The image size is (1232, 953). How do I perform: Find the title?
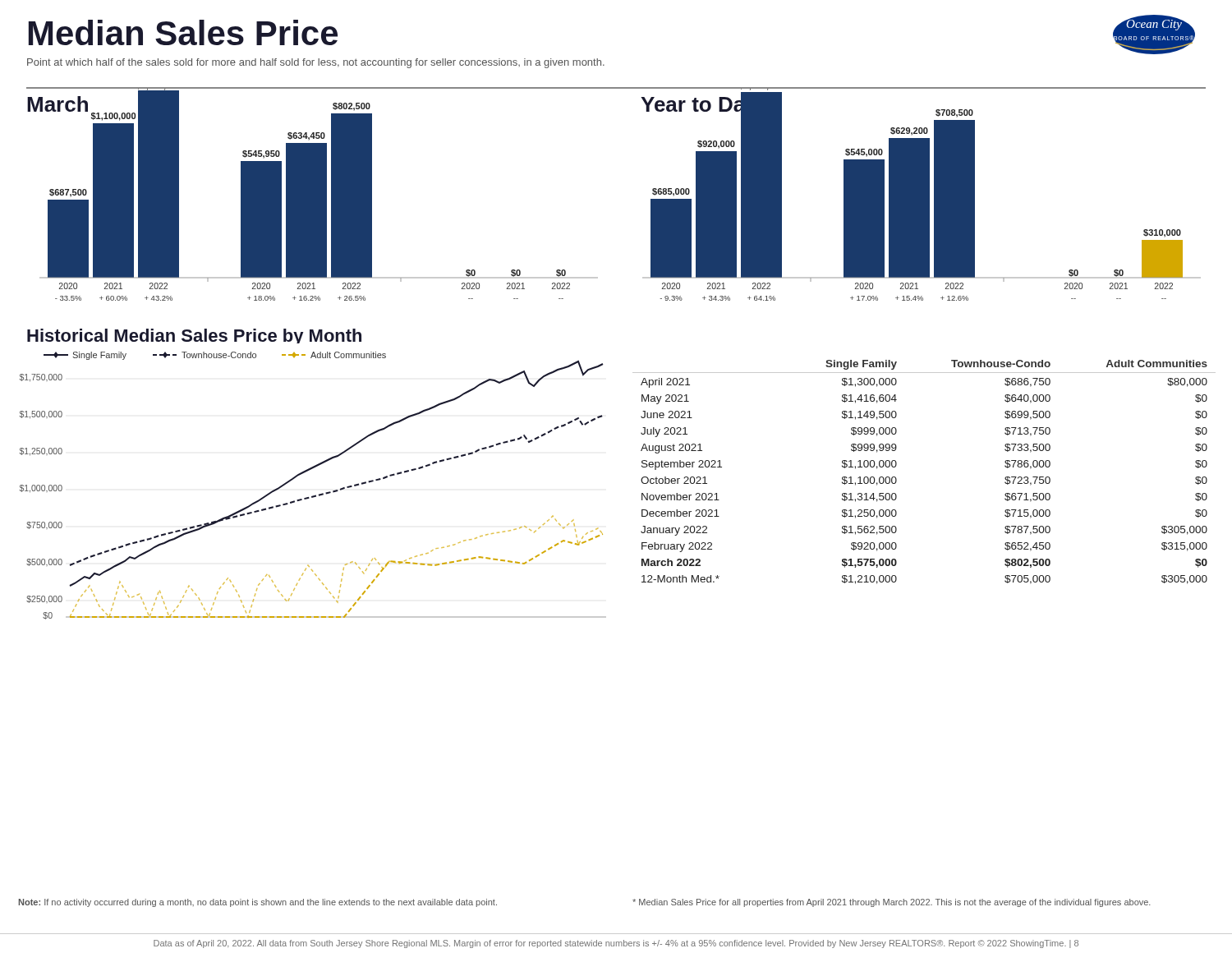click(x=316, y=42)
